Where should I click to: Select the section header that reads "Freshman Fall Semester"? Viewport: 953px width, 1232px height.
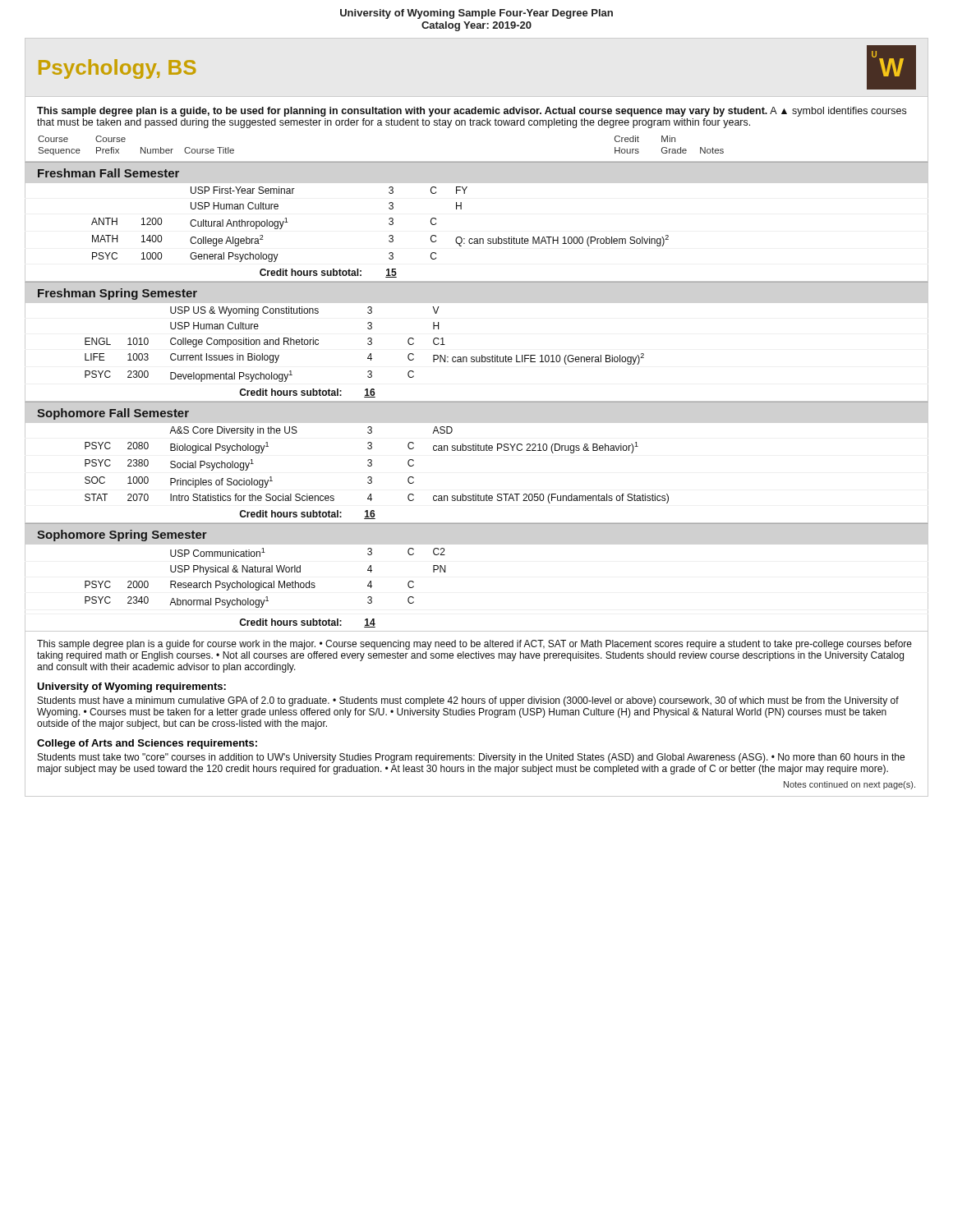pyautogui.click(x=108, y=173)
